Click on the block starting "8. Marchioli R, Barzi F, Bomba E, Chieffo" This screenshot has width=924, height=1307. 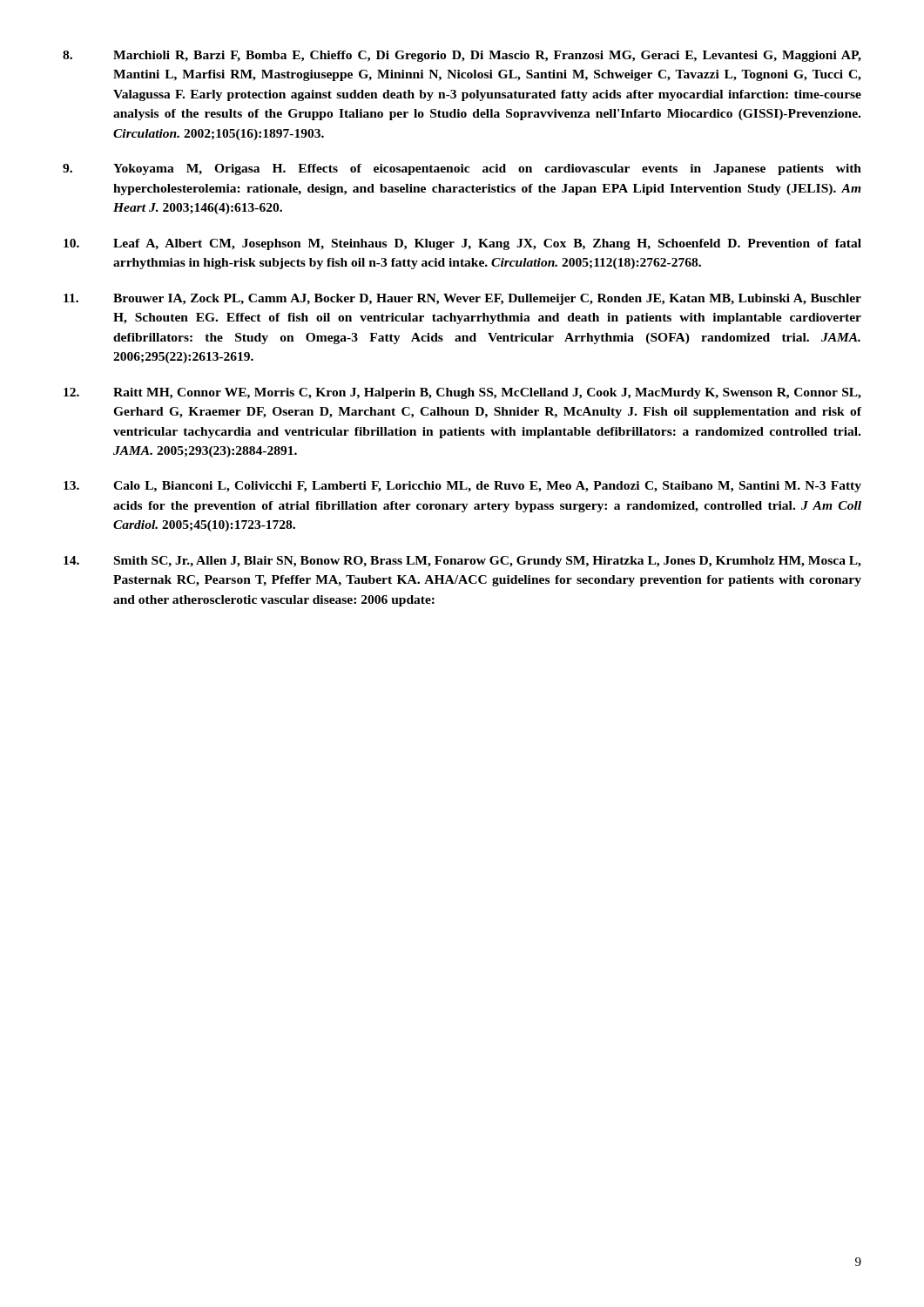pyautogui.click(x=462, y=94)
